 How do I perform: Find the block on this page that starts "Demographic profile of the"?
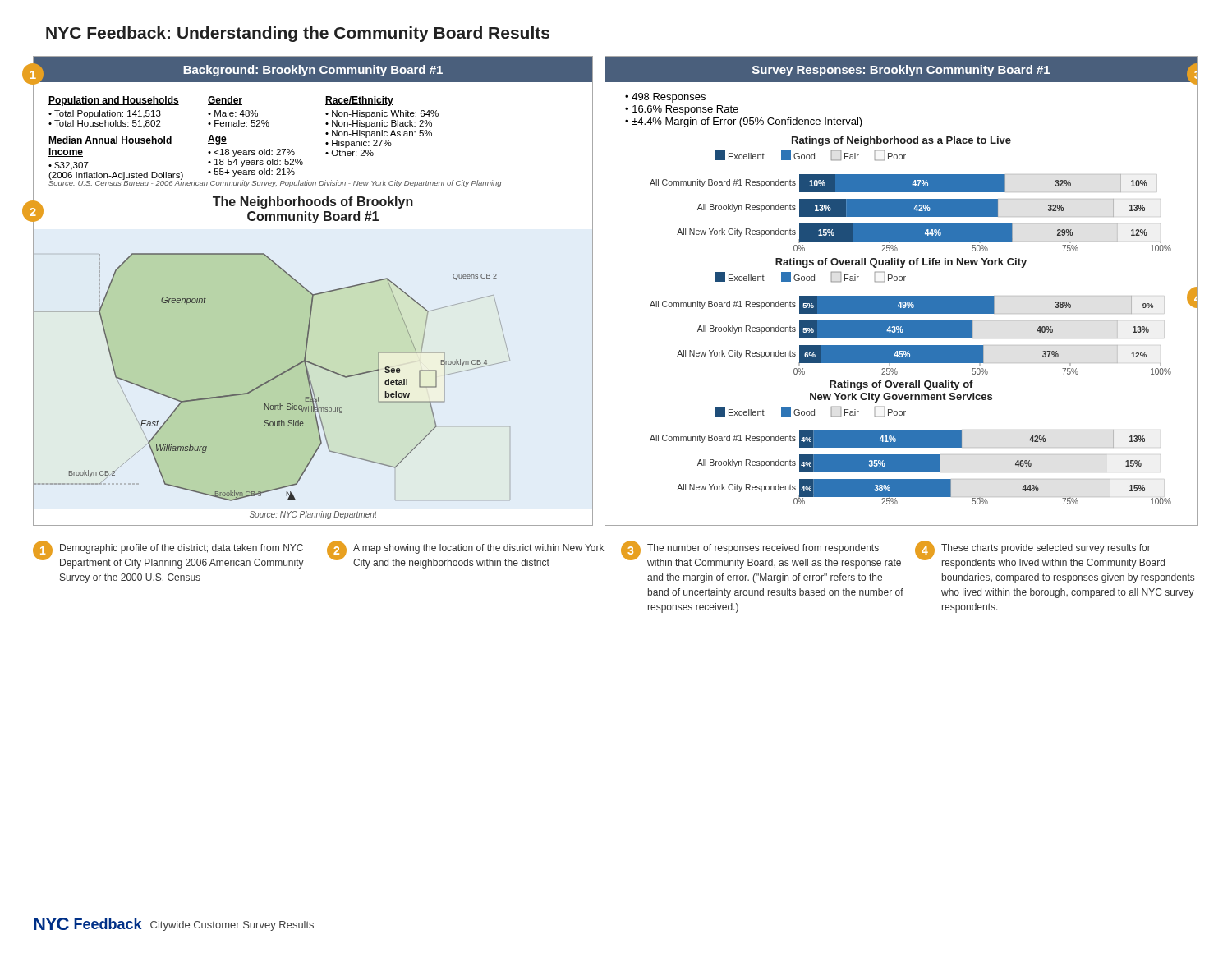click(x=181, y=563)
